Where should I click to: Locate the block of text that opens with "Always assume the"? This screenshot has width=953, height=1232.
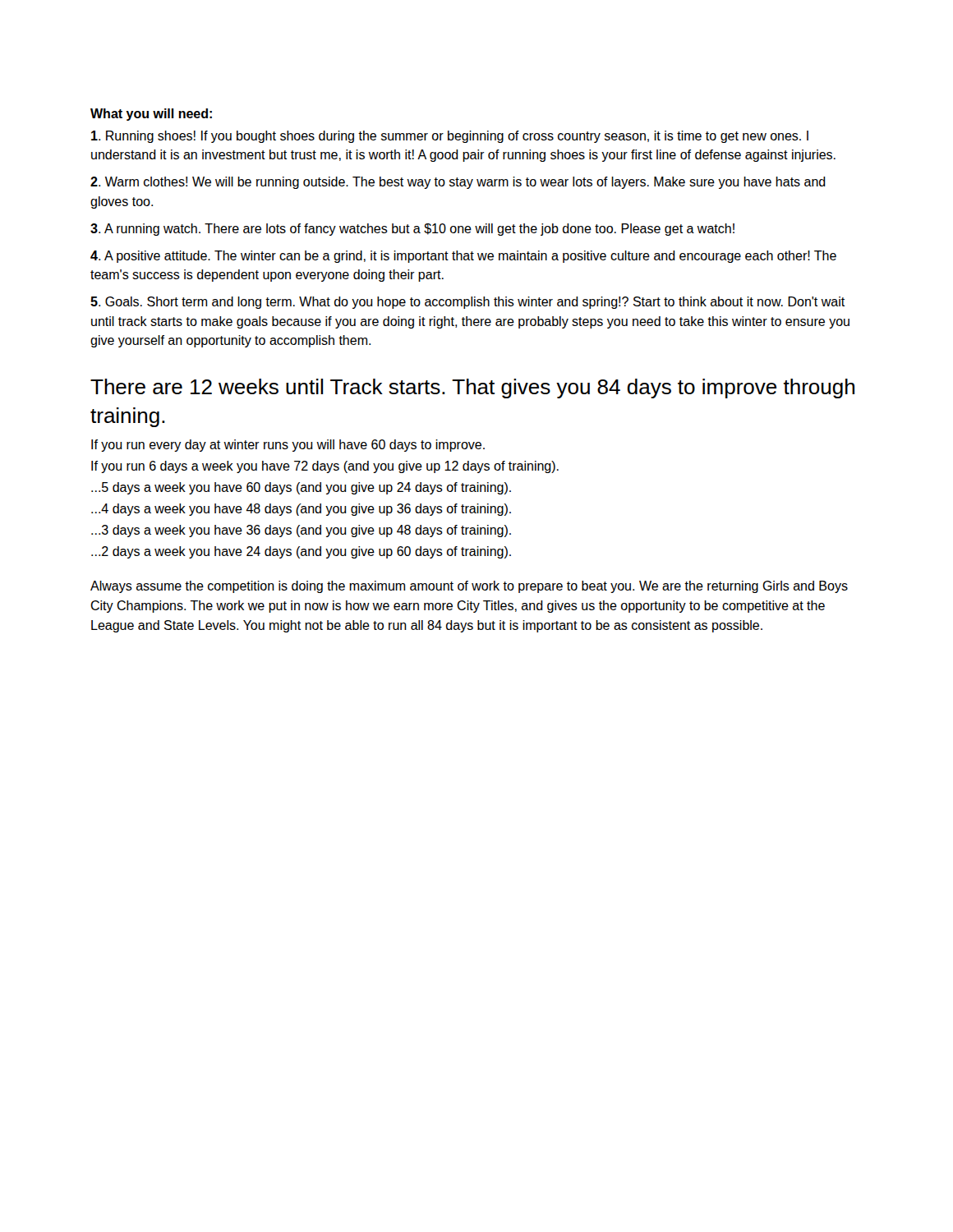[x=469, y=606]
